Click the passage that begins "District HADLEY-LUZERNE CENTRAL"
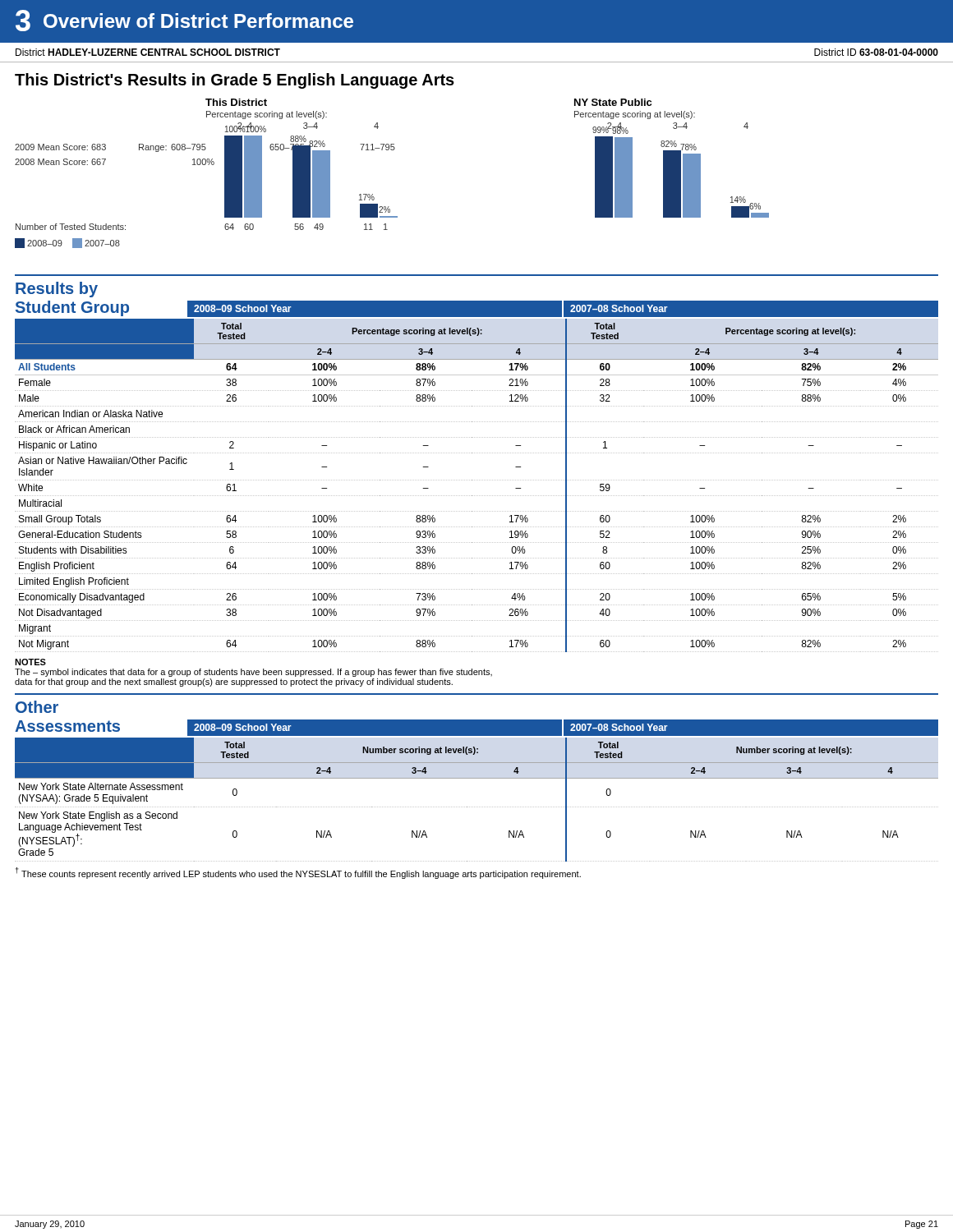 click(x=476, y=53)
